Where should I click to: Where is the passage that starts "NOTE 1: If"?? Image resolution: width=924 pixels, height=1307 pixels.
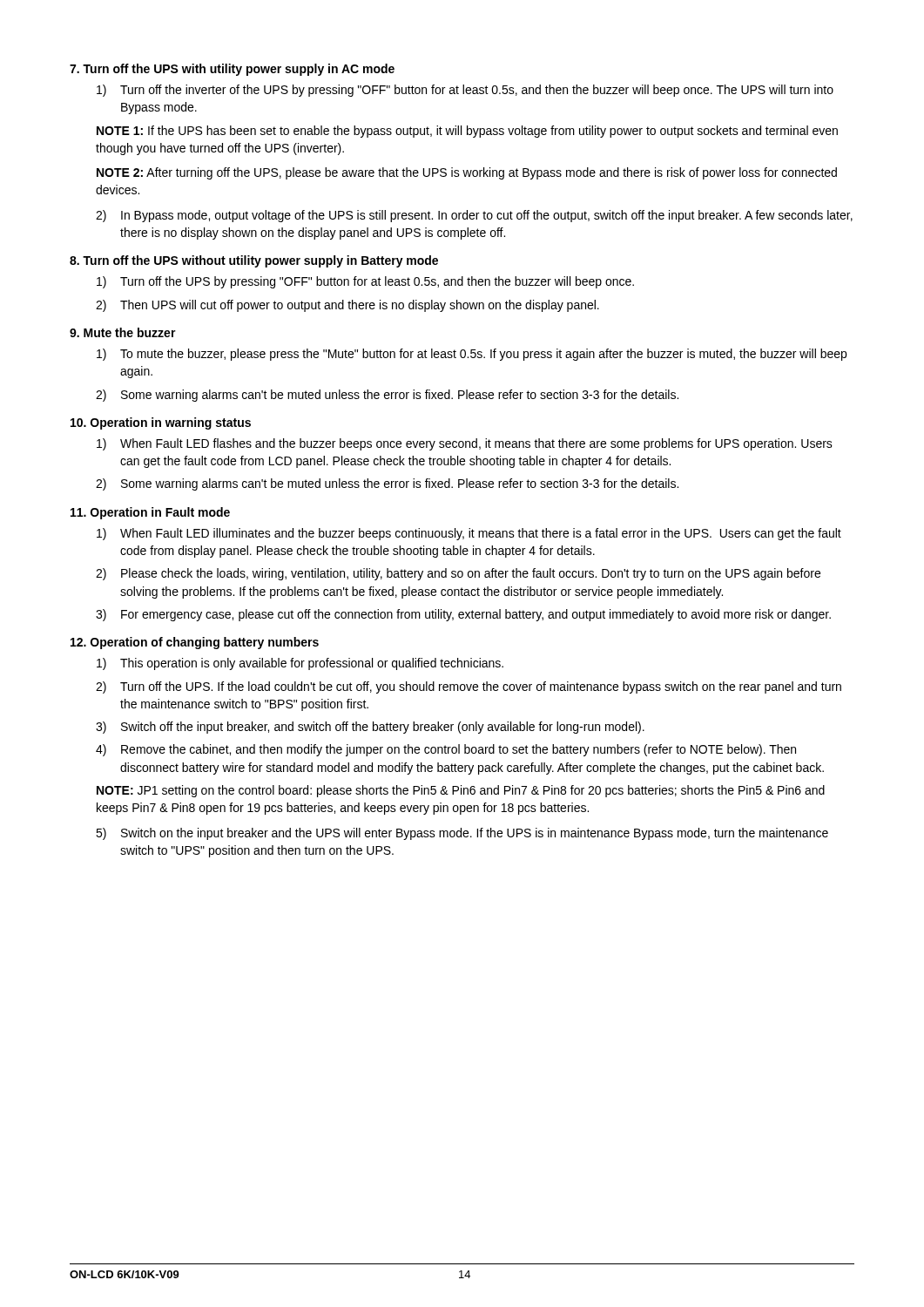(467, 139)
